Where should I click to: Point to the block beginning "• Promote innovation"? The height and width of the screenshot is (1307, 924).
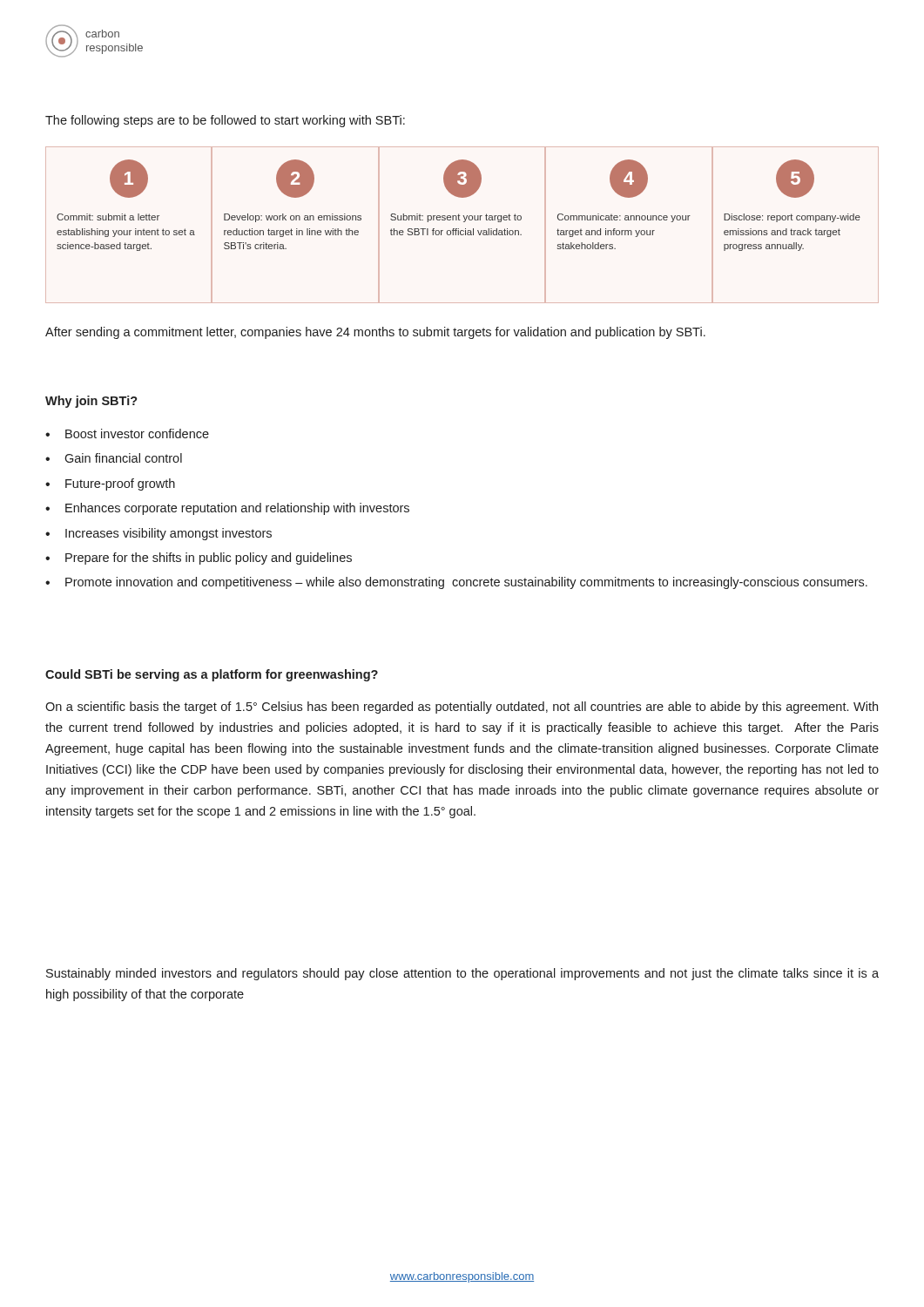click(457, 583)
